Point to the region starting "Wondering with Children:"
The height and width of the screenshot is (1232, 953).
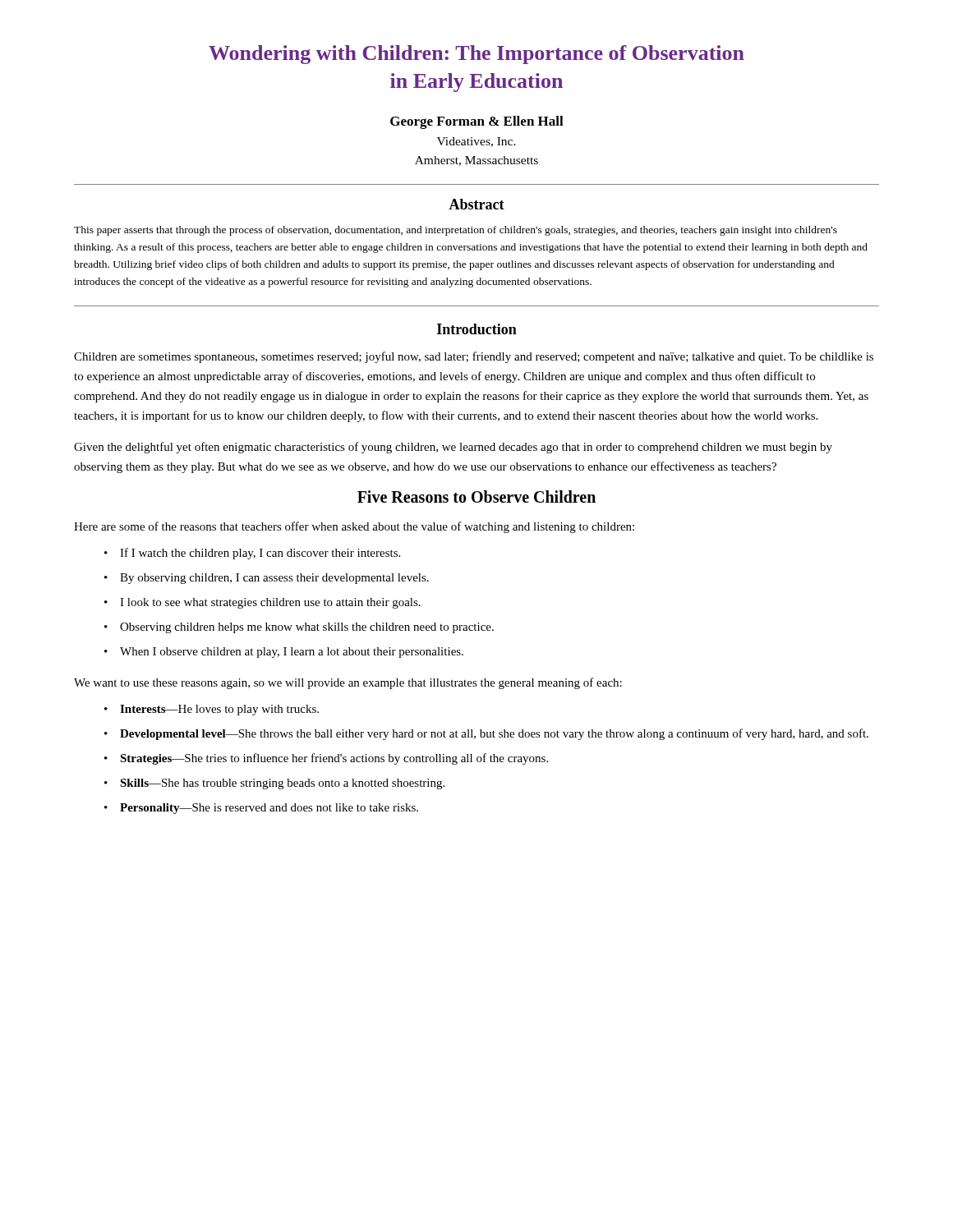point(476,67)
